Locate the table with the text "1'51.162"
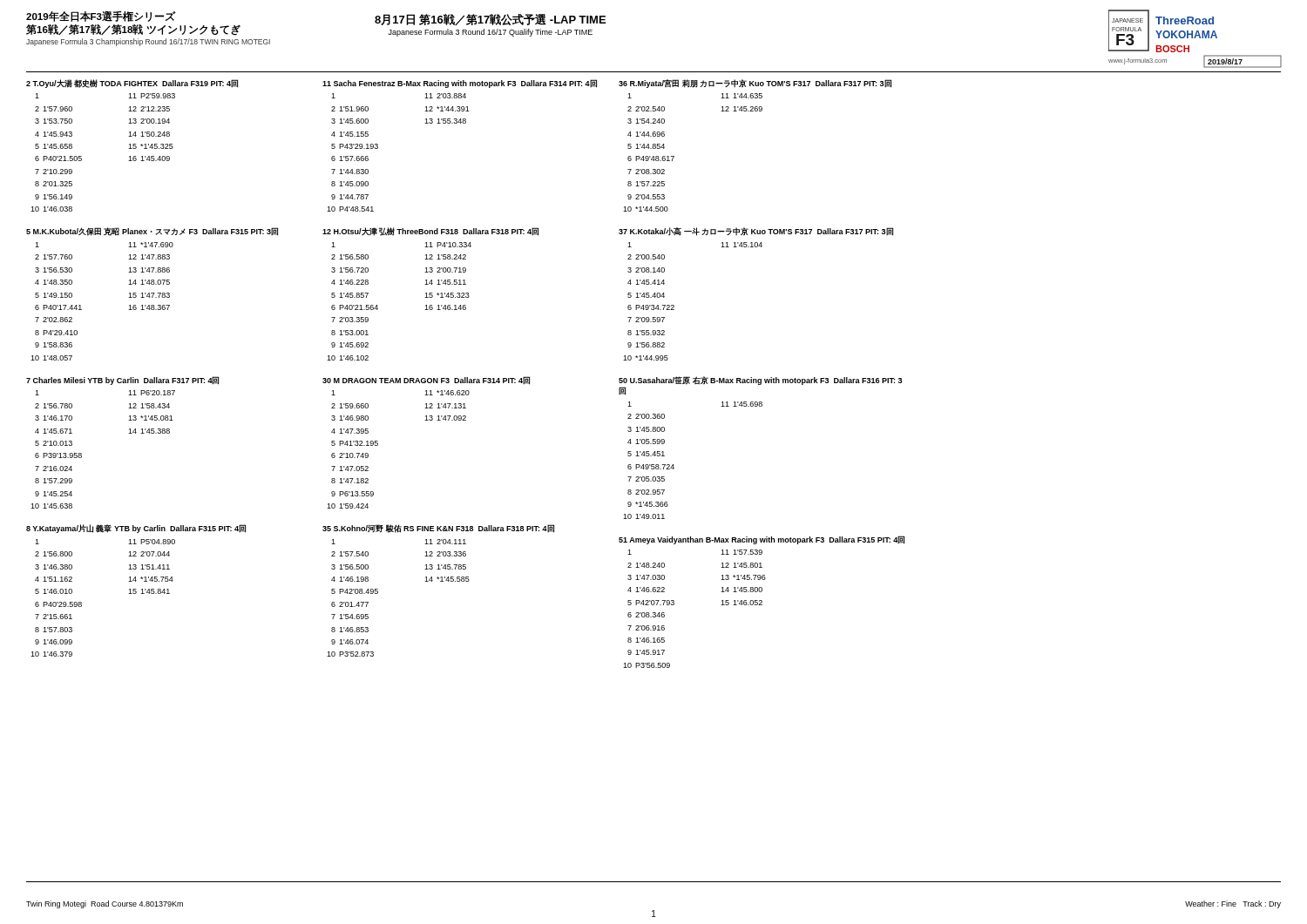 click(170, 592)
